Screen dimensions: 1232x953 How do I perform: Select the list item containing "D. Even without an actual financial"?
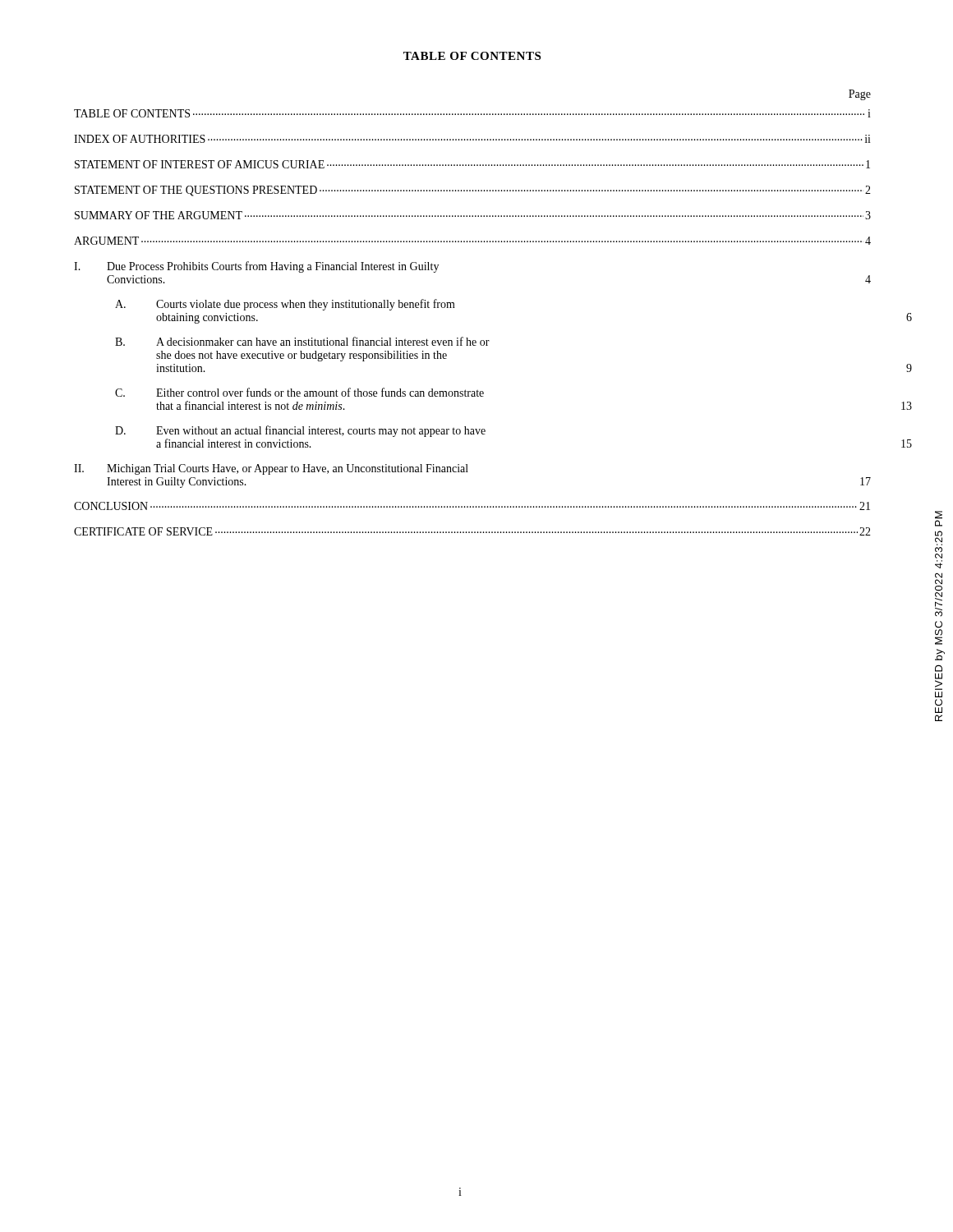tap(300, 431)
